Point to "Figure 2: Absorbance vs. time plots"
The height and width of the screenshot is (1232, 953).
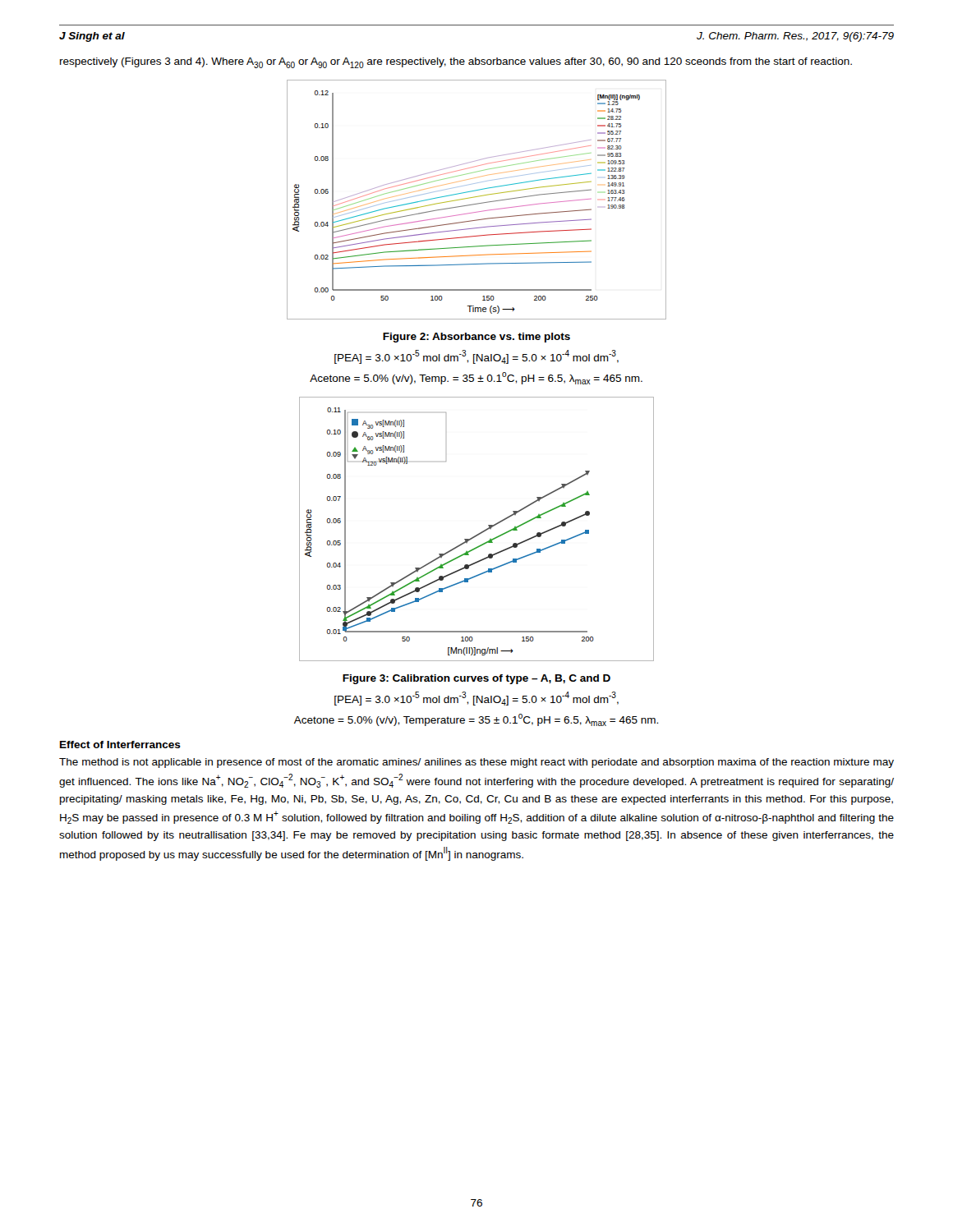476,336
